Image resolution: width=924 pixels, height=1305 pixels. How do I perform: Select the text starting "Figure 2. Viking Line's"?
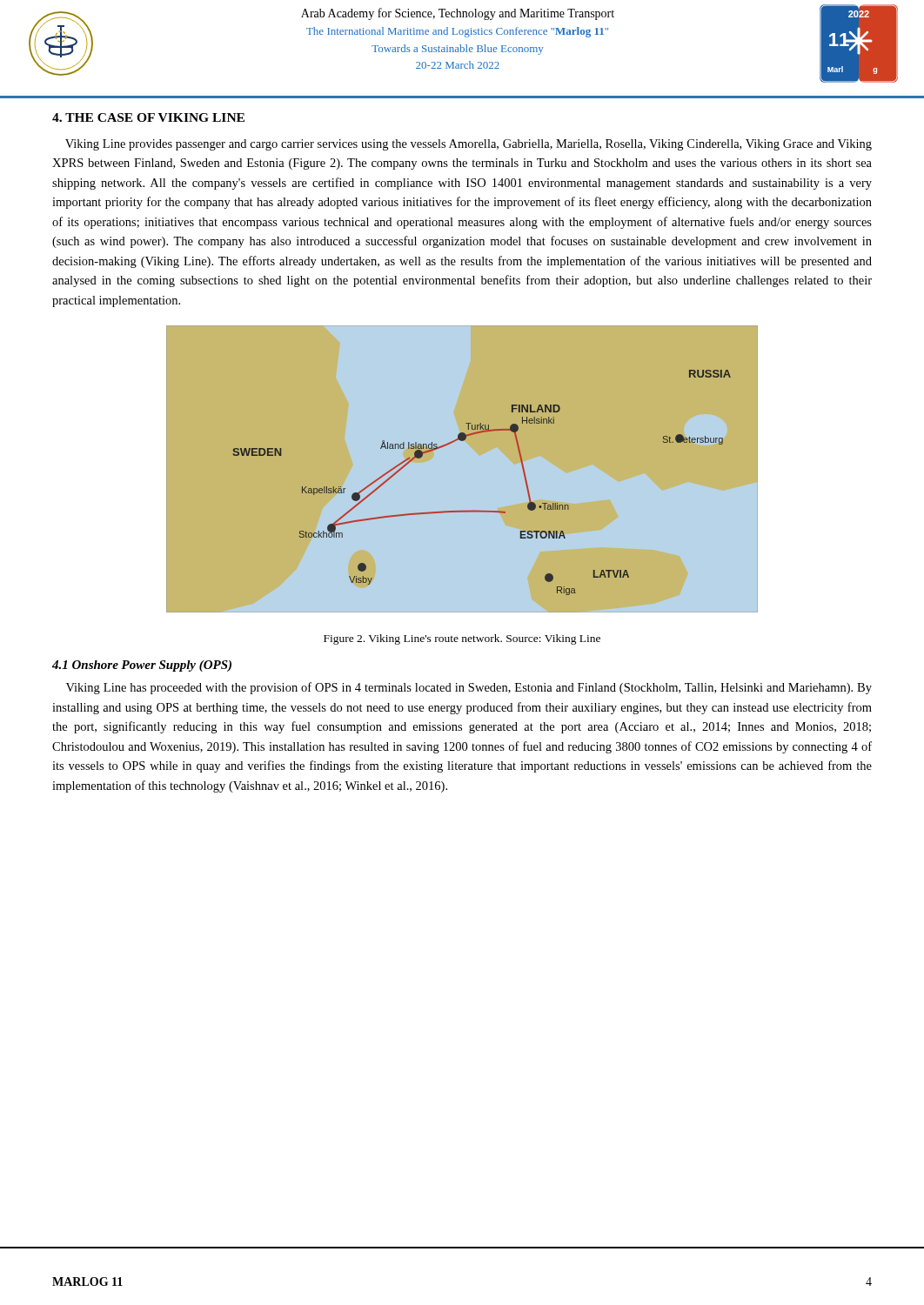[x=462, y=638]
